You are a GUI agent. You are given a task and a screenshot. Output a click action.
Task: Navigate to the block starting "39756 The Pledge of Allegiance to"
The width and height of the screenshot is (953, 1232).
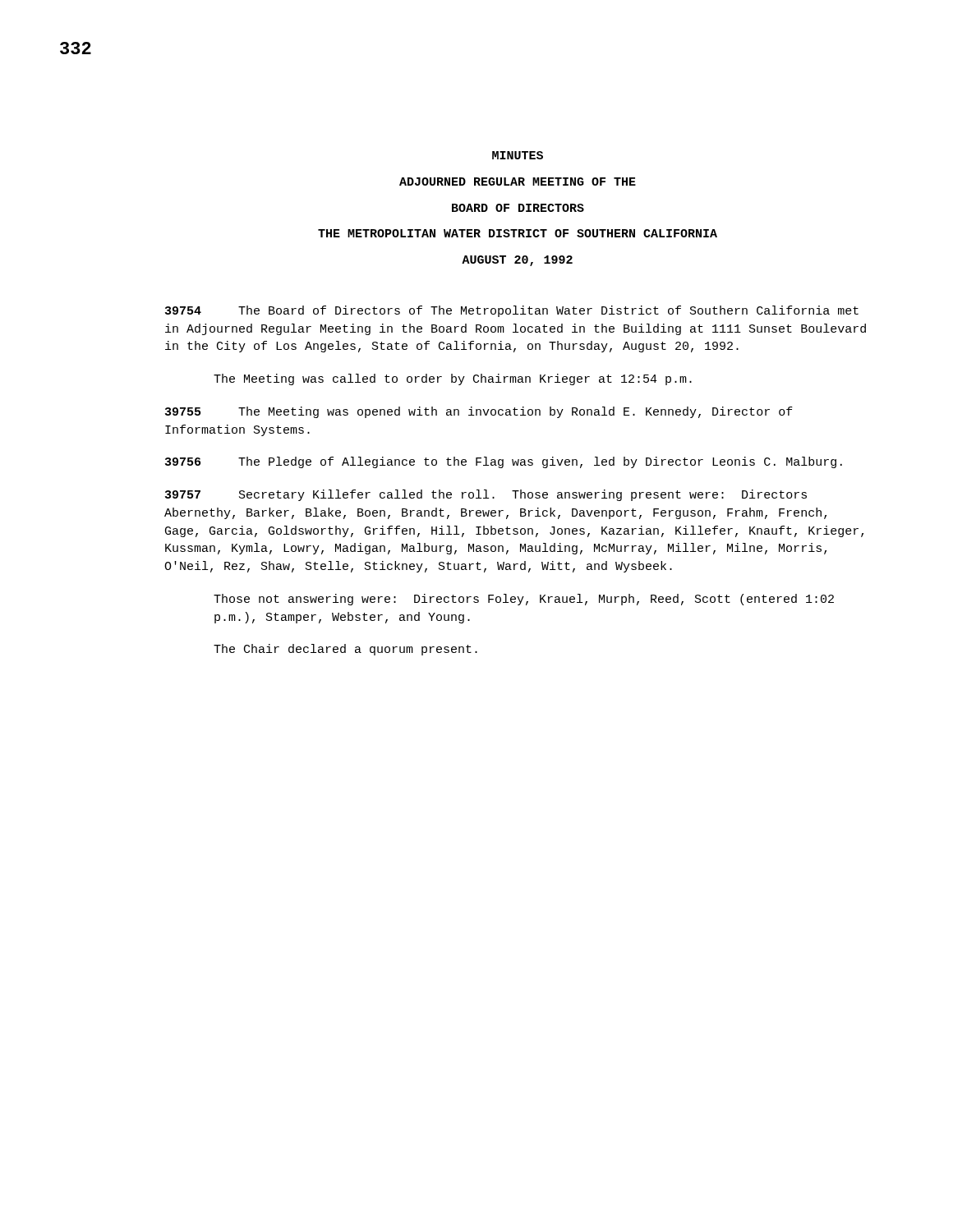tap(504, 463)
